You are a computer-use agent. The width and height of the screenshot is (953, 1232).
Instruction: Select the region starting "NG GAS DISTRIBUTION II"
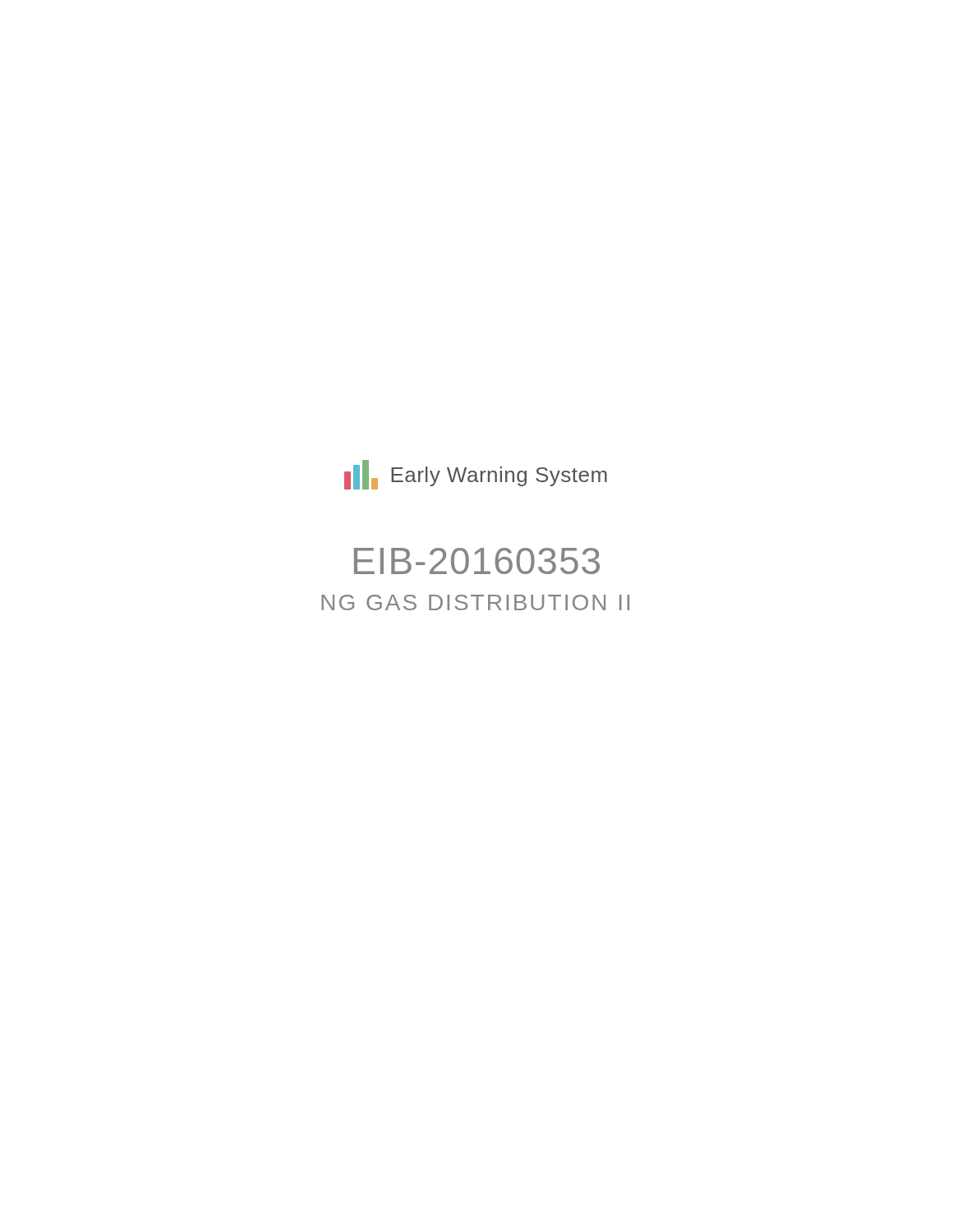[476, 602]
